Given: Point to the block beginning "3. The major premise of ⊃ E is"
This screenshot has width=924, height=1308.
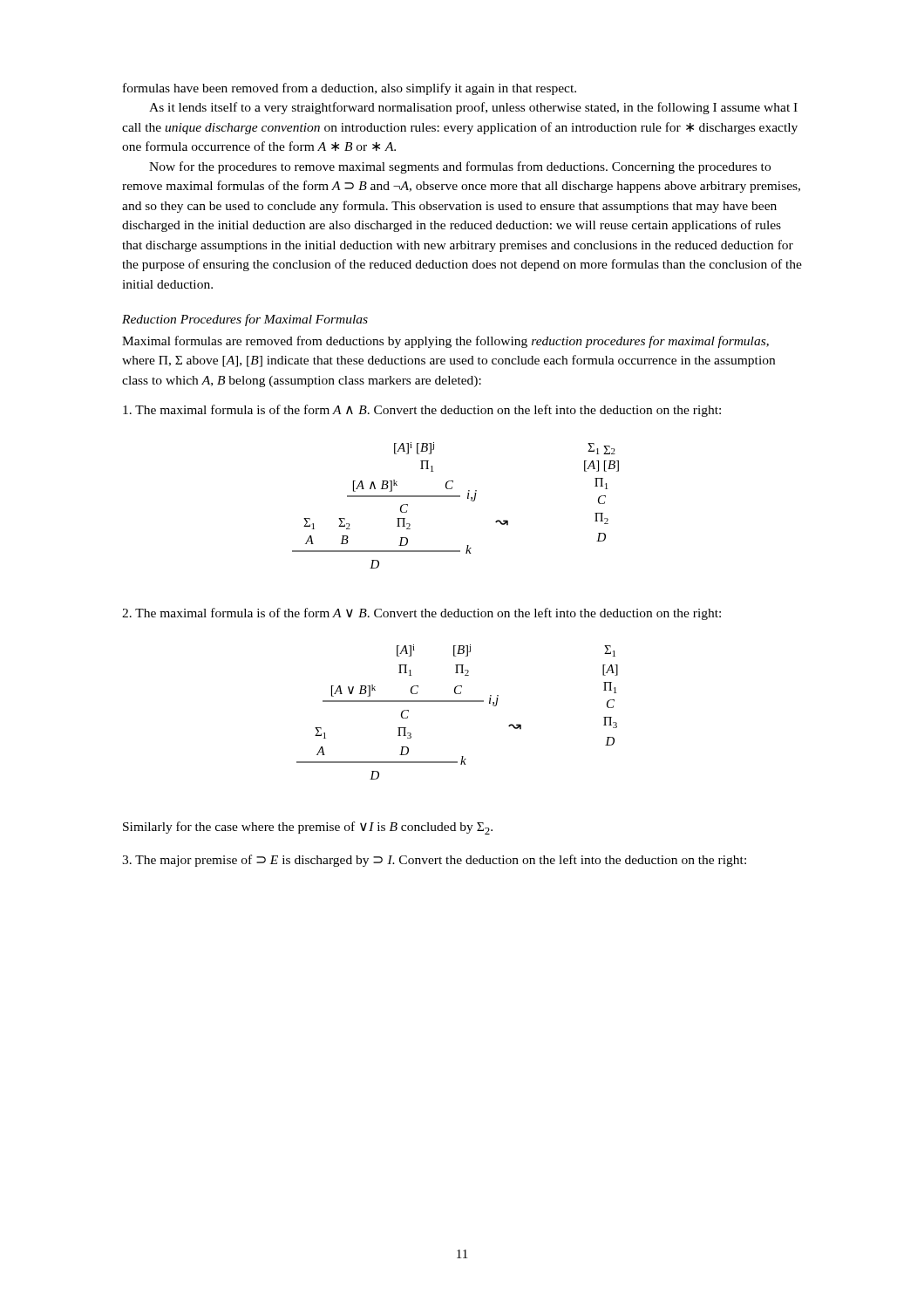Looking at the screenshot, I should click(462, 860).
